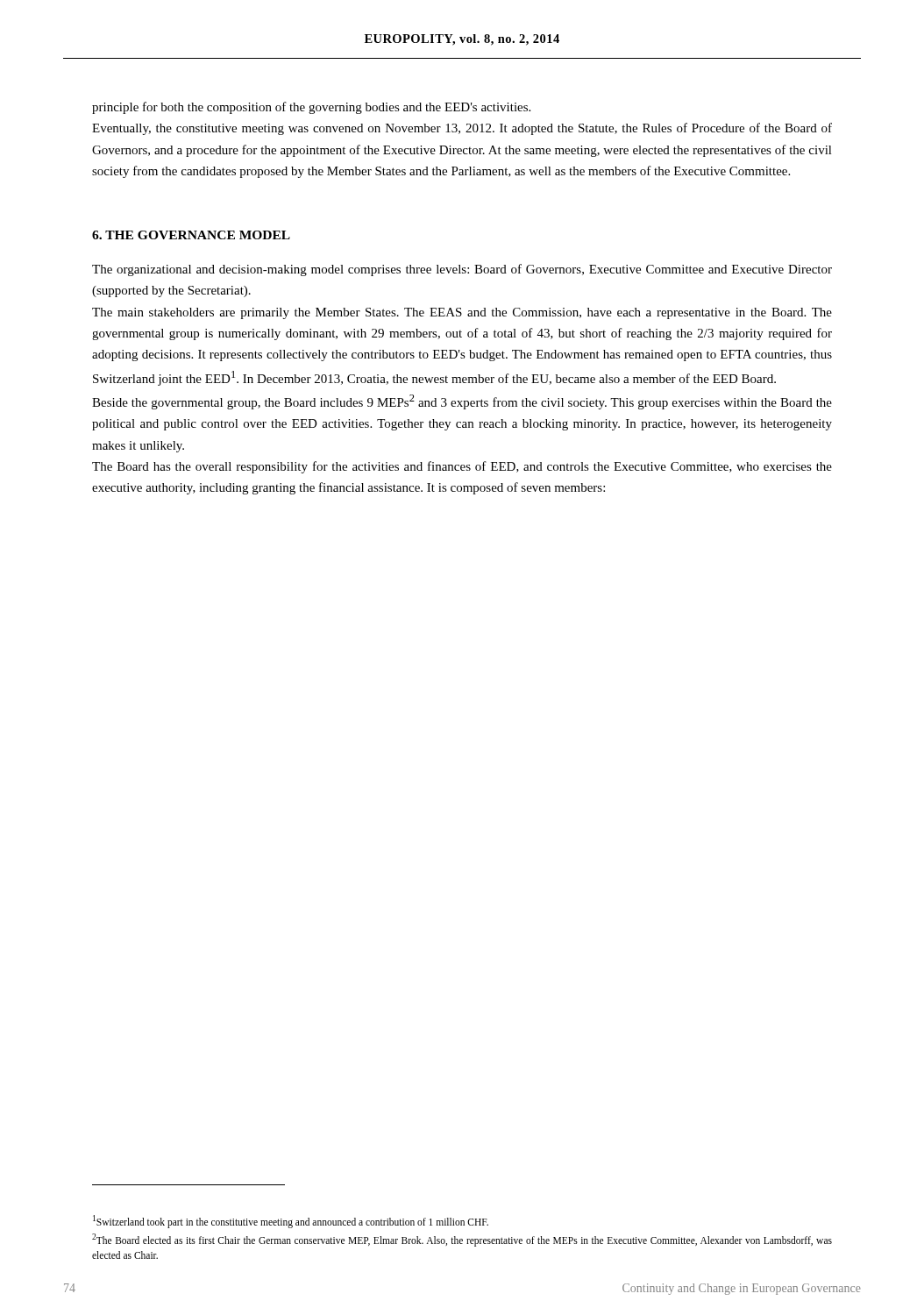This screenshot has width=924, height=1315.
Task: Locate the text block that says "The organizational and decision-making model comprises"
Action: [462, 378]
